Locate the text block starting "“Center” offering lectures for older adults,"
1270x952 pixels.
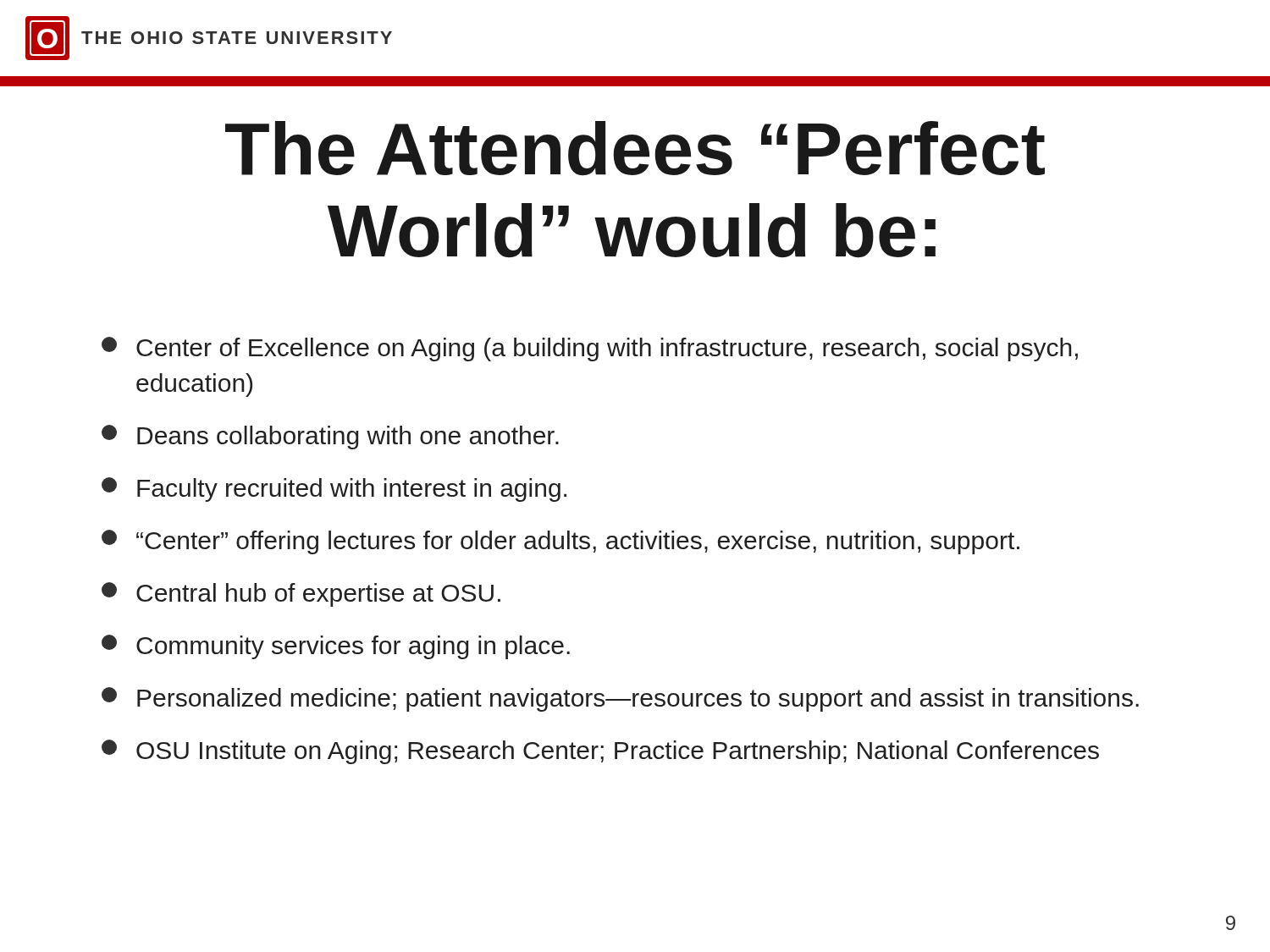point(562,541)
